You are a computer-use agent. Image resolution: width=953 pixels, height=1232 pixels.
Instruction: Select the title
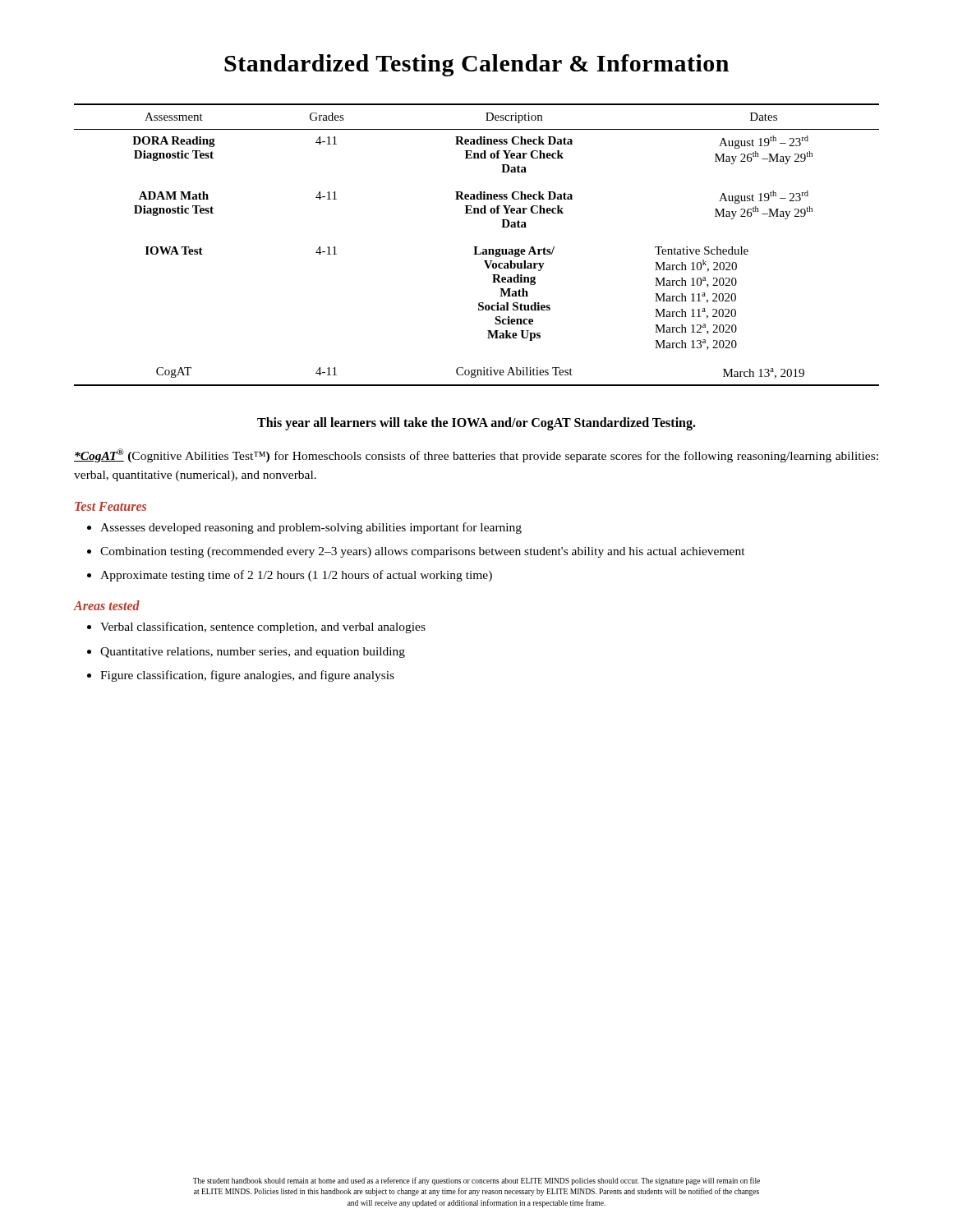click(476, 63)
